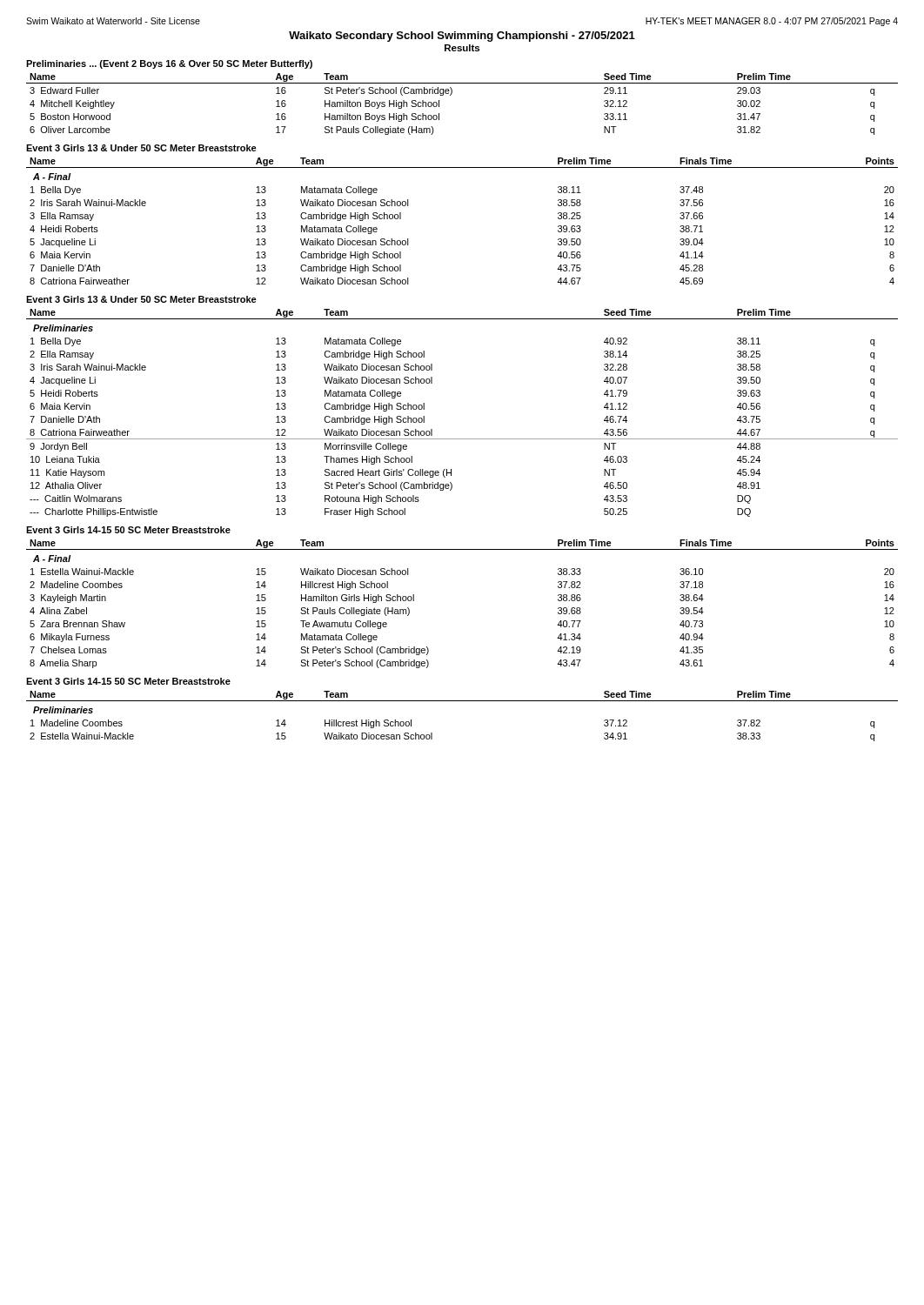
Task: Locate the text block starting "Preliminaries ... (Event 2"
Action: [169, 64]
